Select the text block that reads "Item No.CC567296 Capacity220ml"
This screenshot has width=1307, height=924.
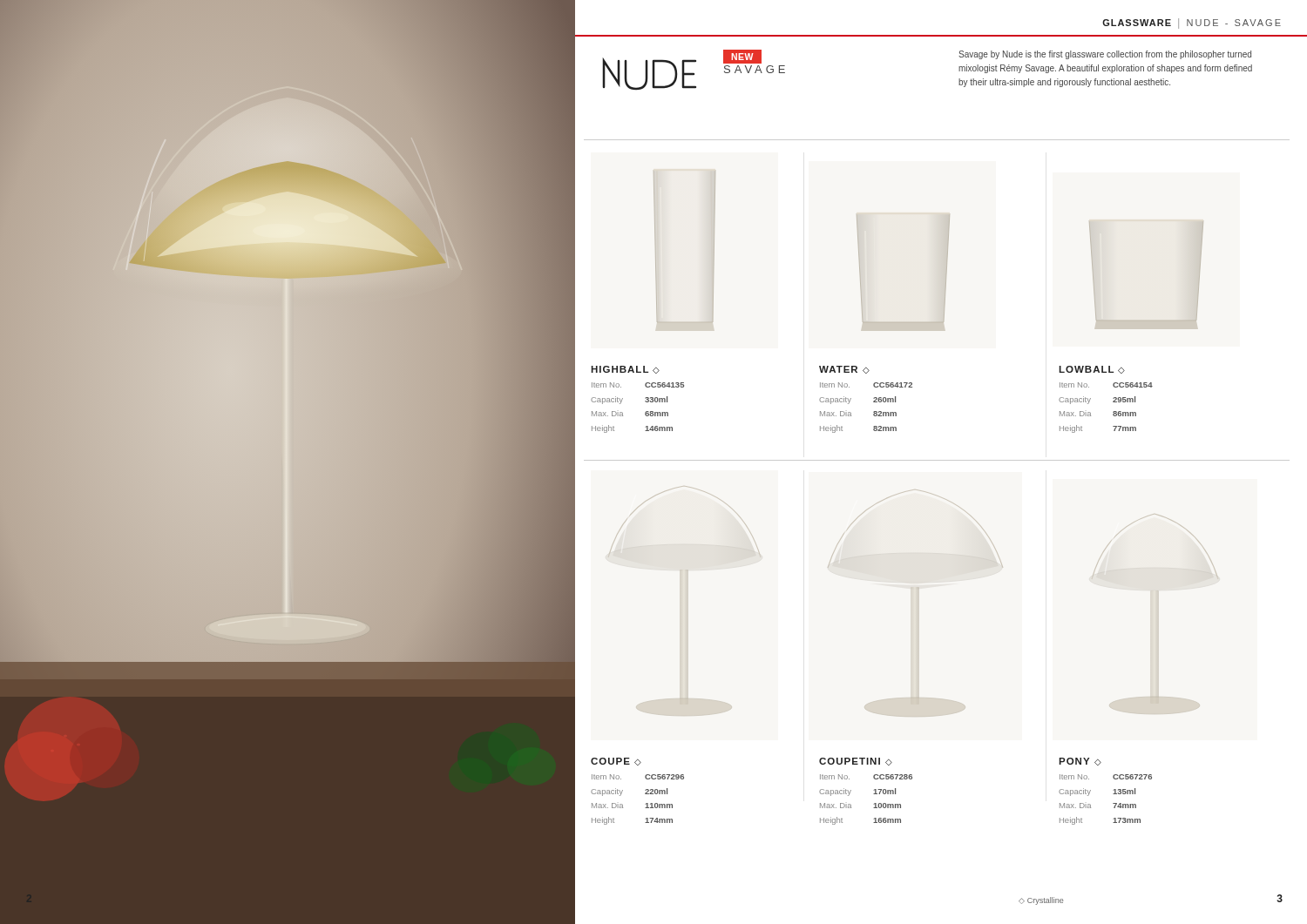coord(638,799)
